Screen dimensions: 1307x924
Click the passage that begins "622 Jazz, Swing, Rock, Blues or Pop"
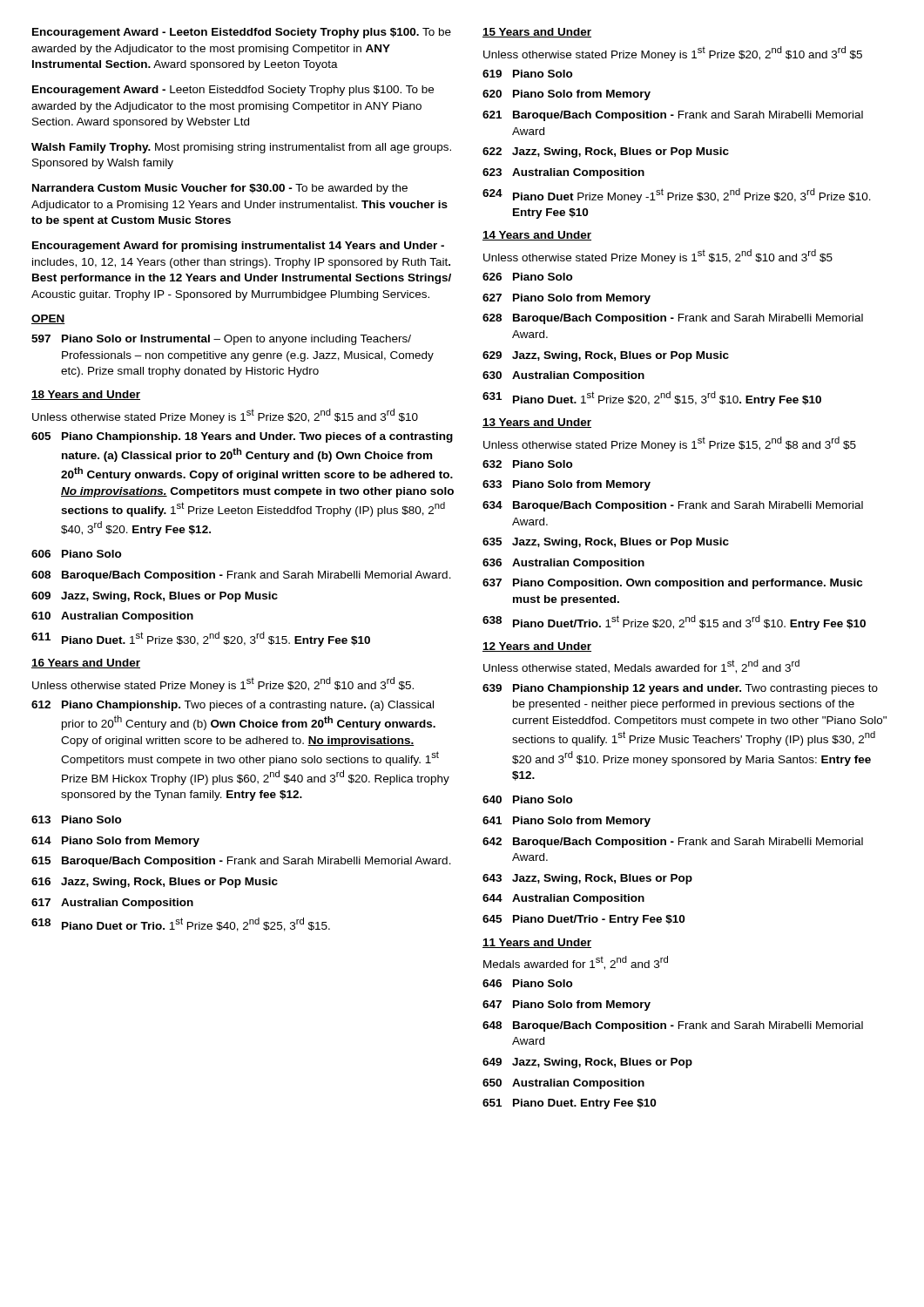tap(688, 152)
